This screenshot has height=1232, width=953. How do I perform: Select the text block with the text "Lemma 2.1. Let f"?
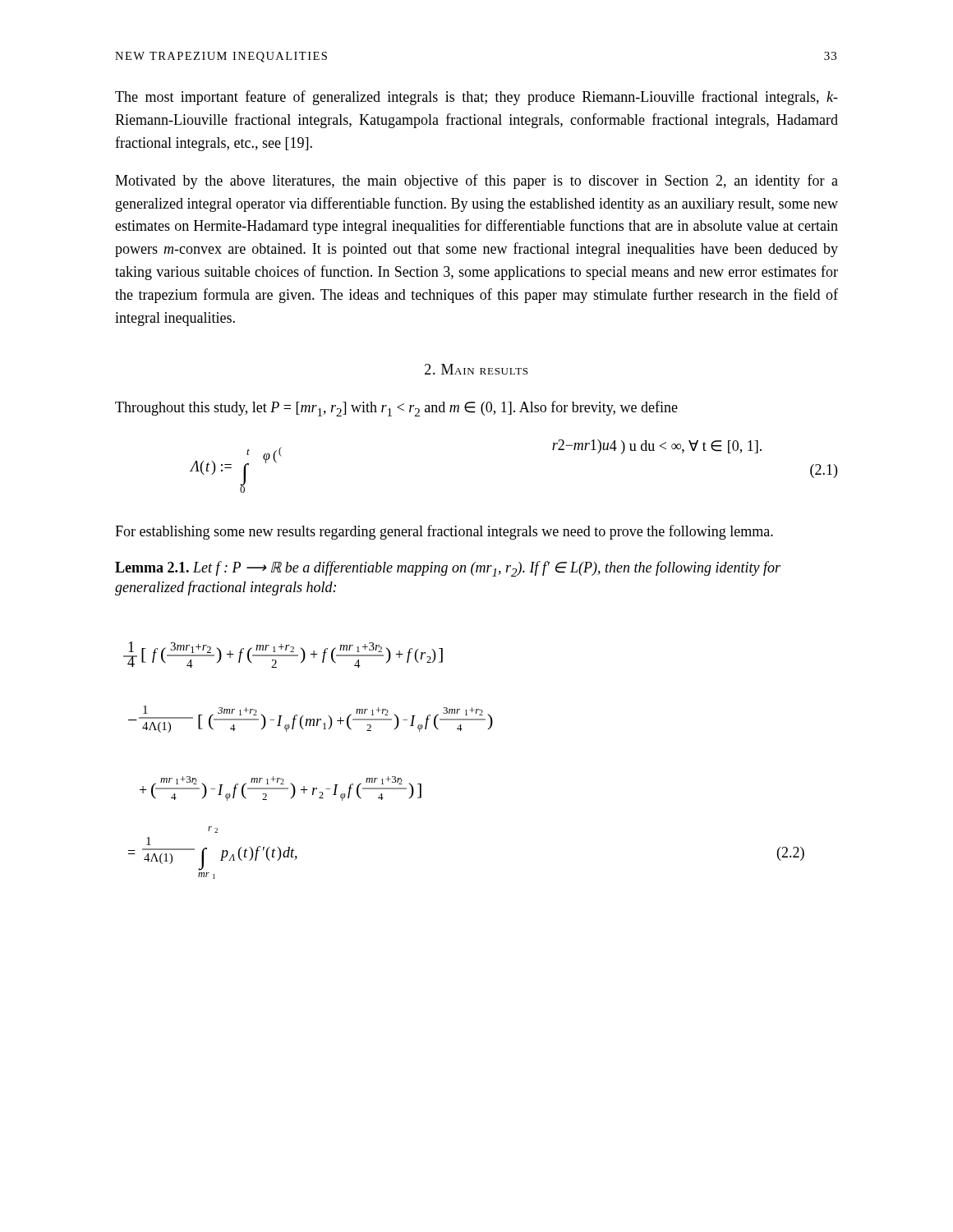coord(448,577)
